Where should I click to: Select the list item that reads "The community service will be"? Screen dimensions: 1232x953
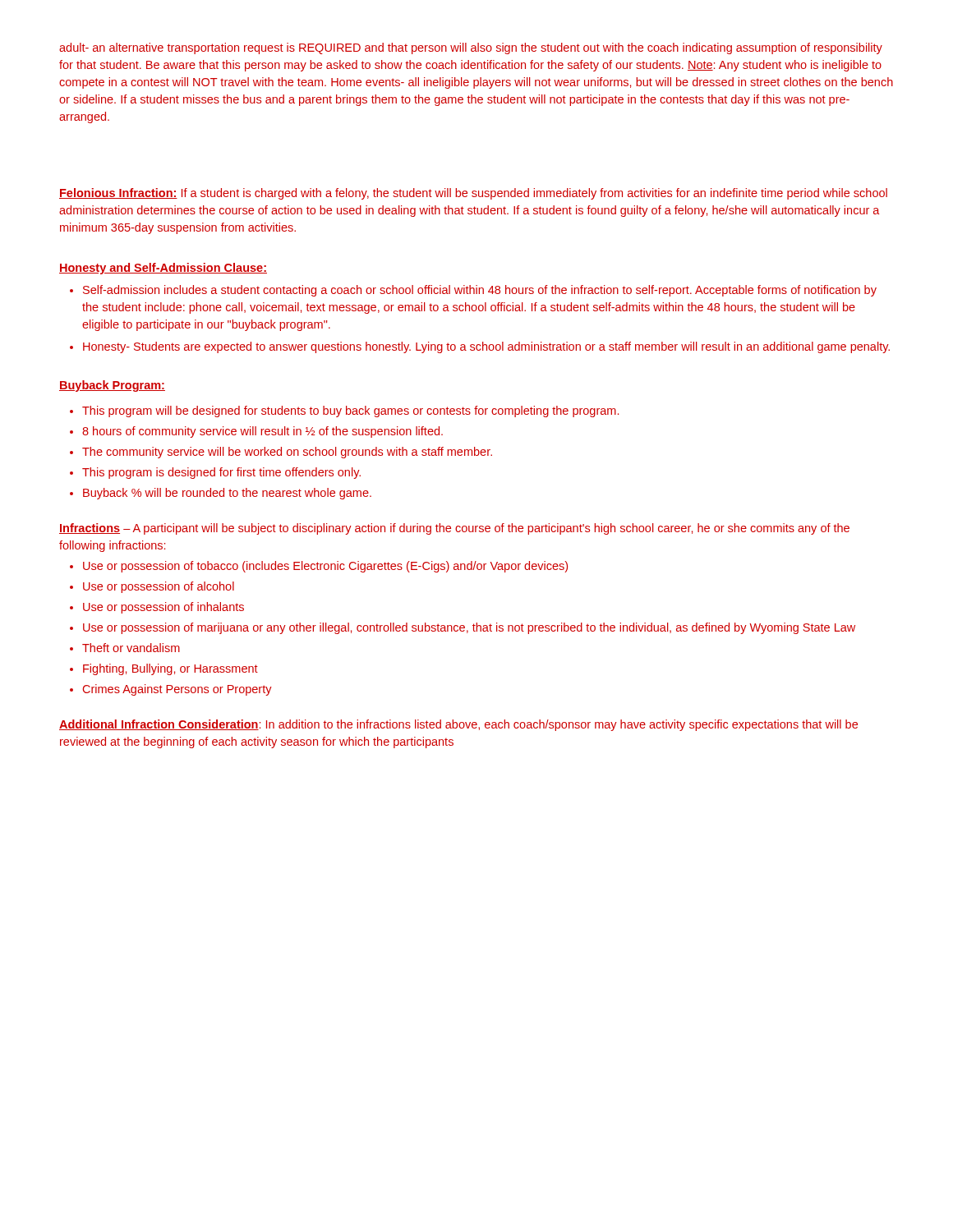tap(288, 452)
